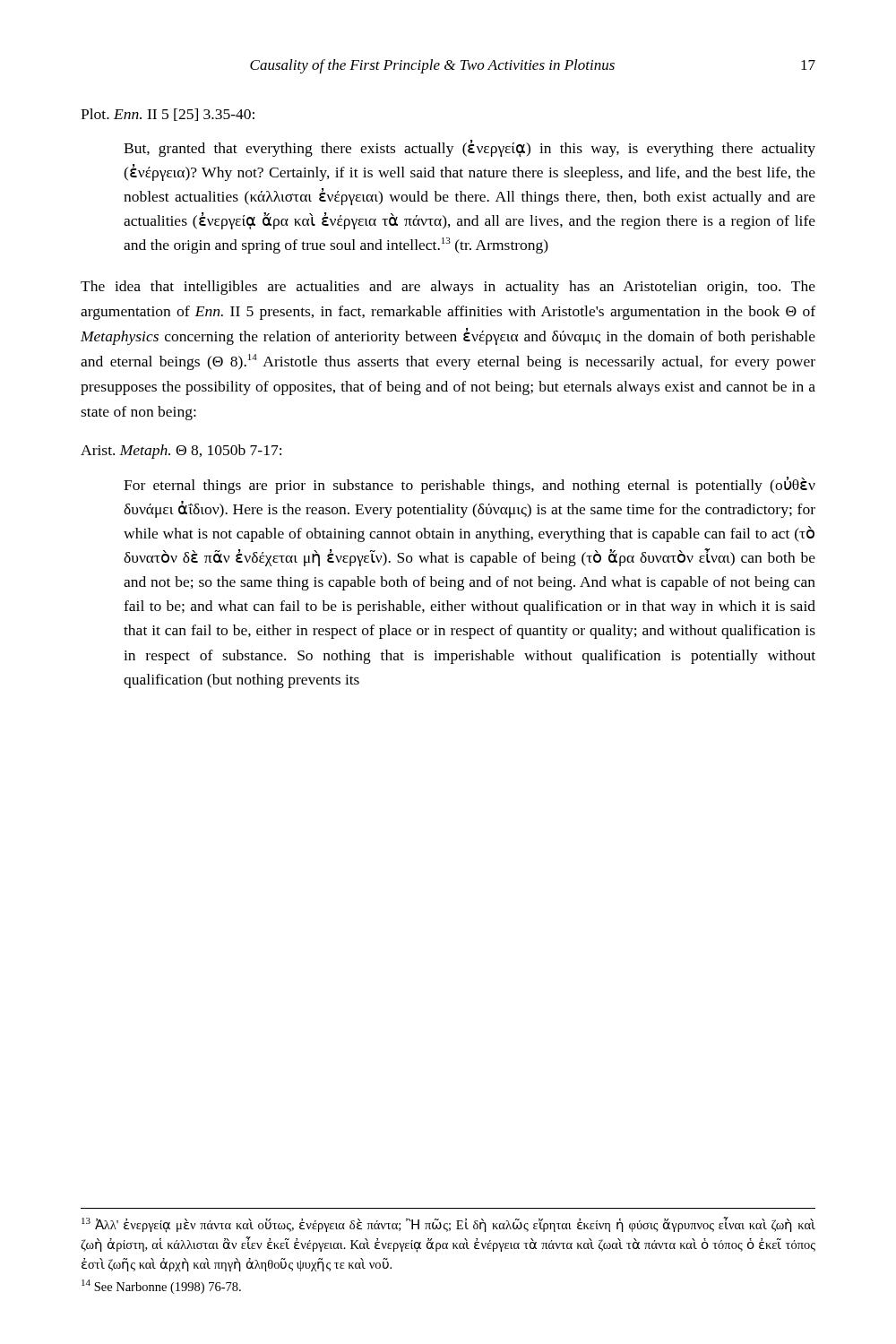Select the passage starting "But, granted that everything there exists actually (ἐνεργείᾳ)"
Viewport: 896px width, 1344px height.
click(470, 196)
